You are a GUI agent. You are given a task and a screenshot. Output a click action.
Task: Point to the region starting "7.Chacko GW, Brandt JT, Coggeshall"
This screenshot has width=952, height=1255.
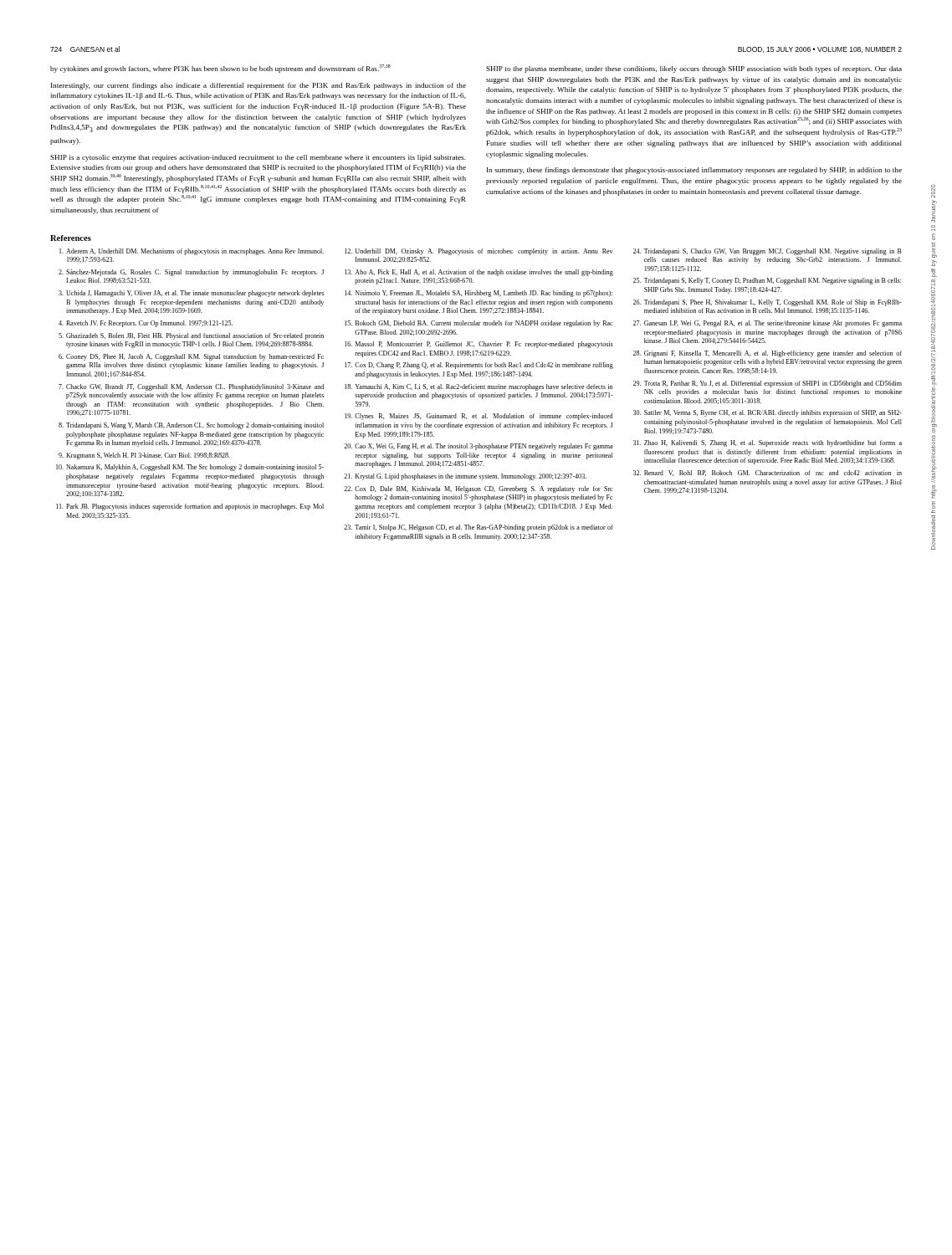[187, 401]
